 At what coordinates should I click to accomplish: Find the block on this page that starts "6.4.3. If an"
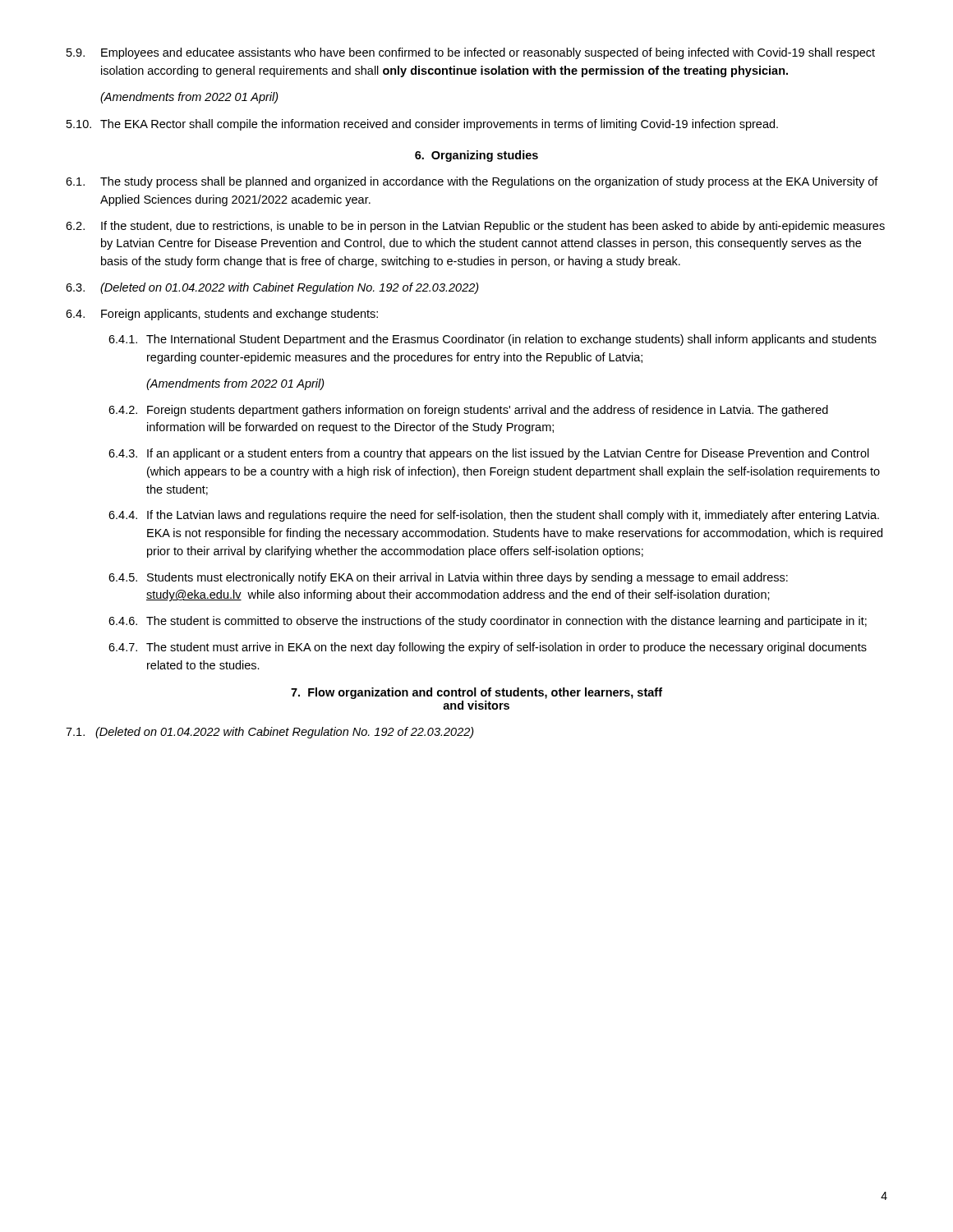click(498, 472)
